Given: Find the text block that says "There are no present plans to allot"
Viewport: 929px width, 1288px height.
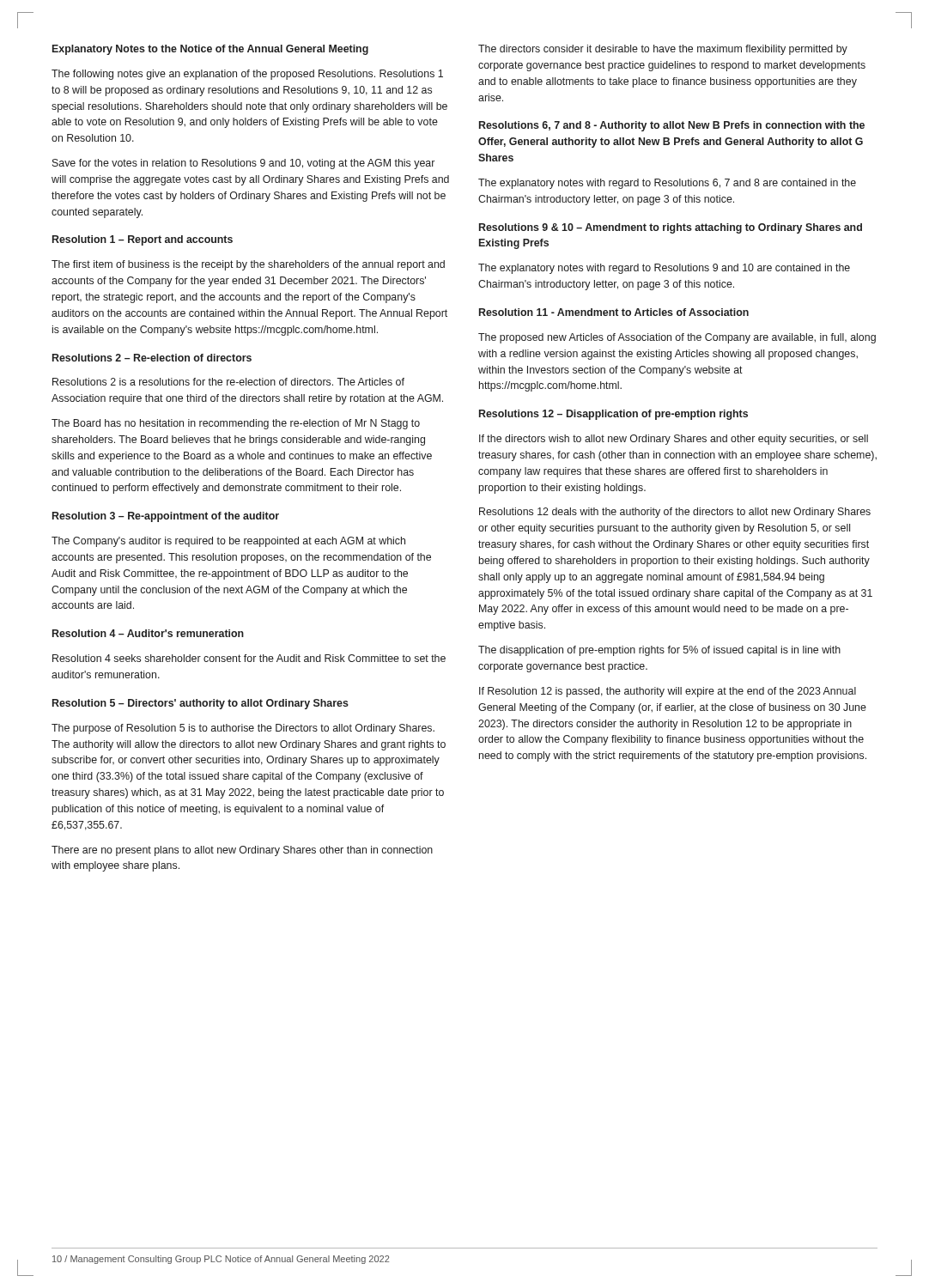Looking at the screenshot, I should pyautogui.click(x=251, y=858).
